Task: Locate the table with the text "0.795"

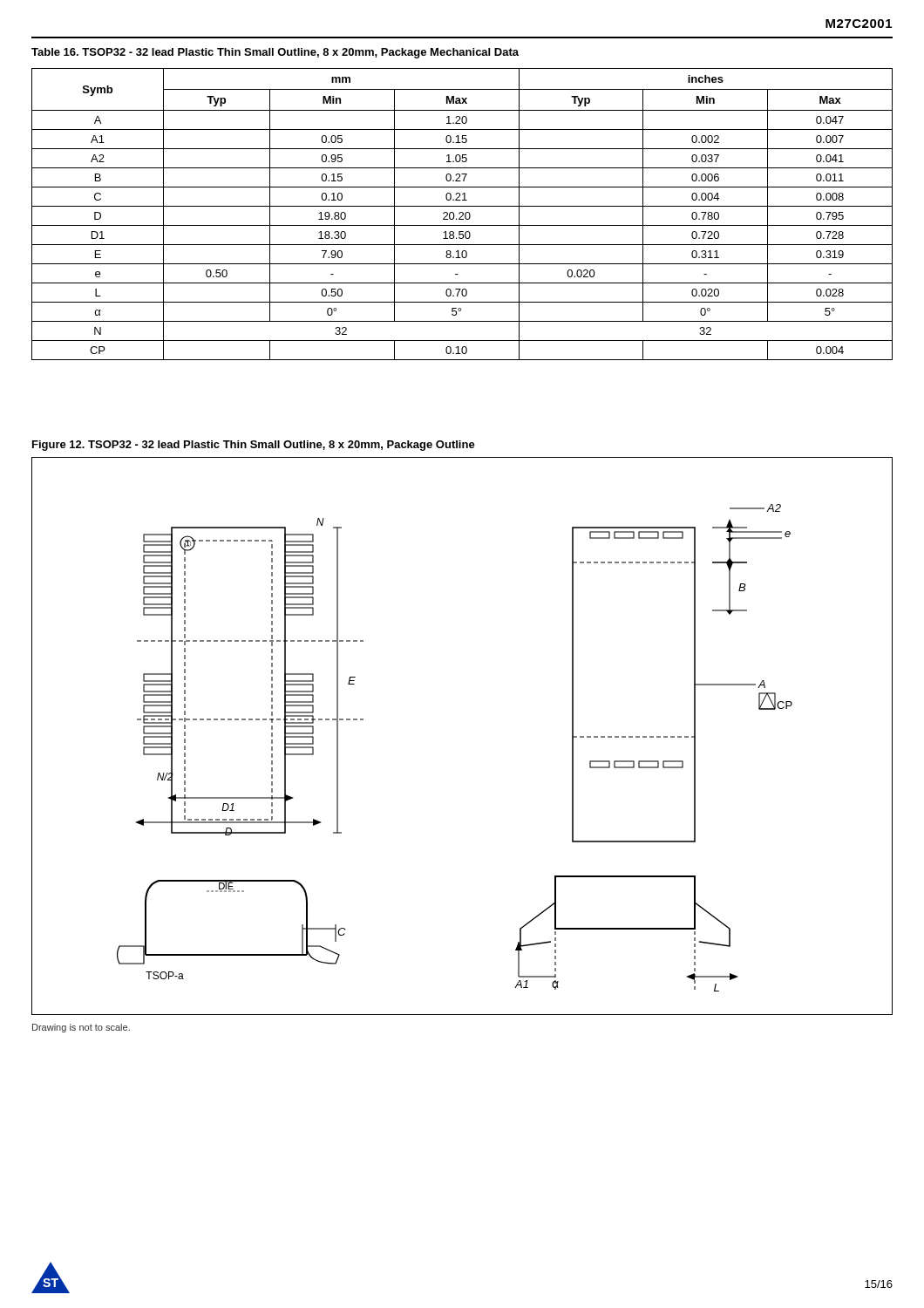Action: (x=462, y=214)
